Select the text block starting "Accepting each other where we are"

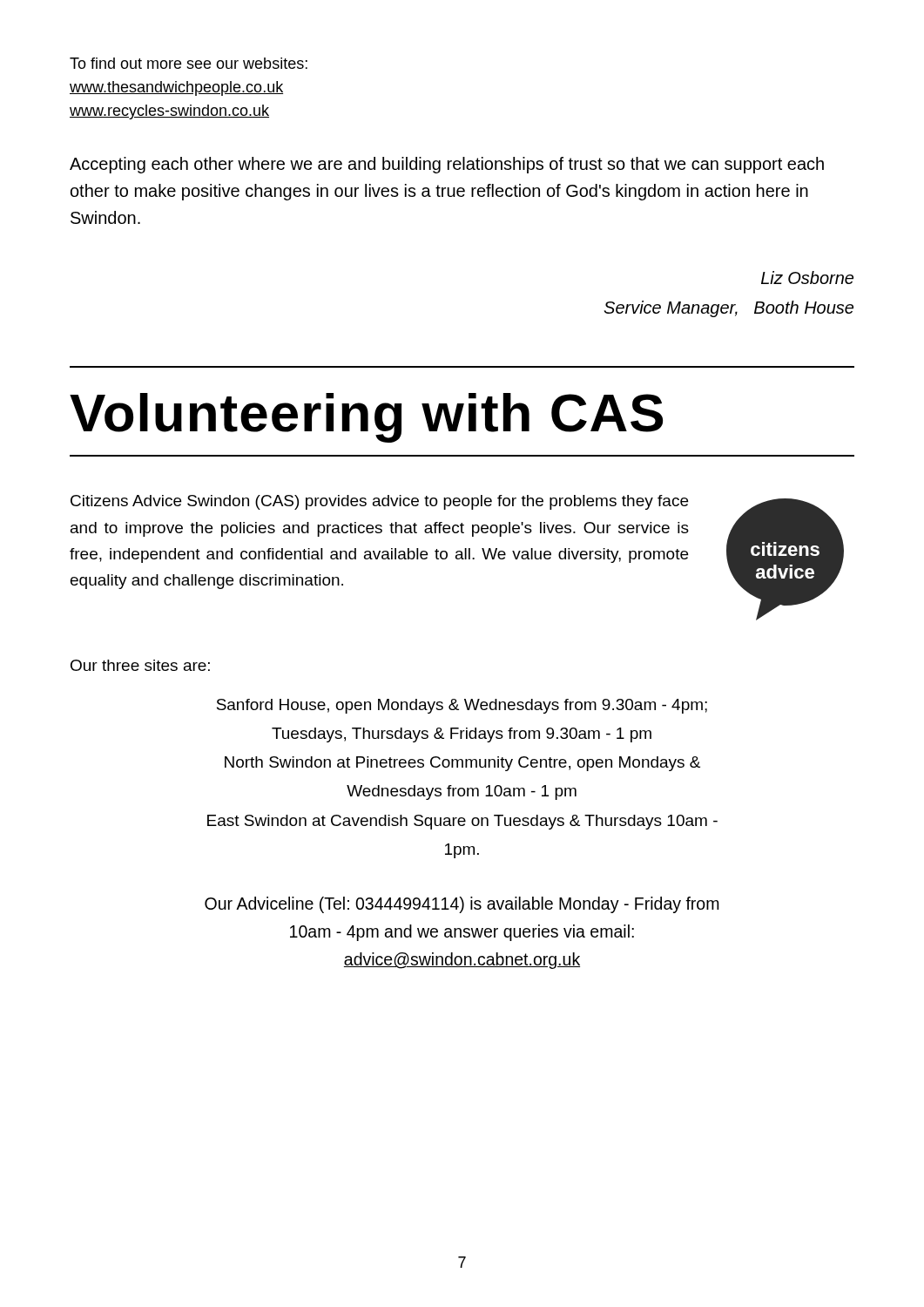pyautogui.click(x=447, y=191)
